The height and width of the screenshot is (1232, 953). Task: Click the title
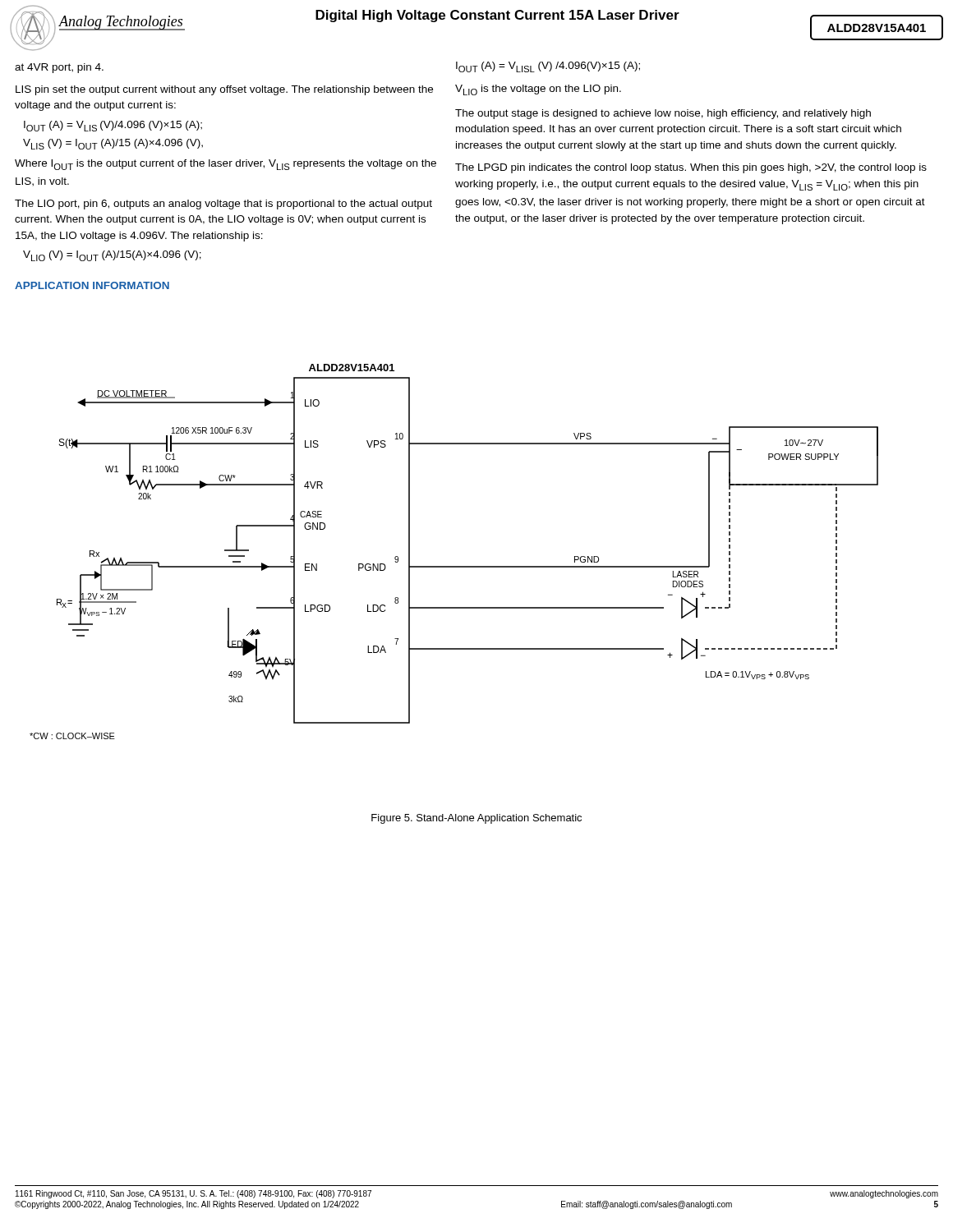[x=497, y=15]
